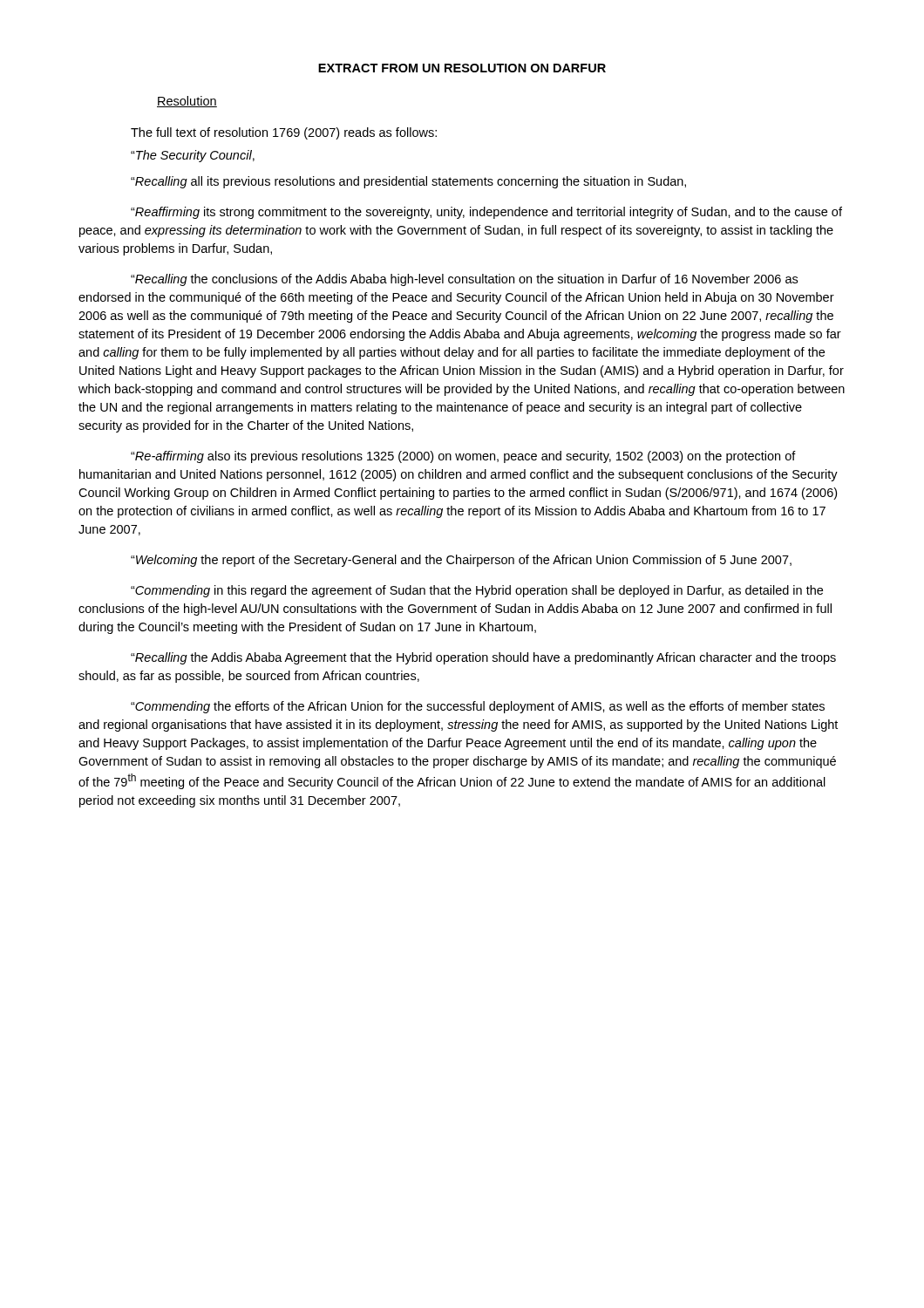Select the text block starting "“Welcoming the report of the Secretary-General and the"
This screenshot has width=924, height=1308.
pos(462,560)
